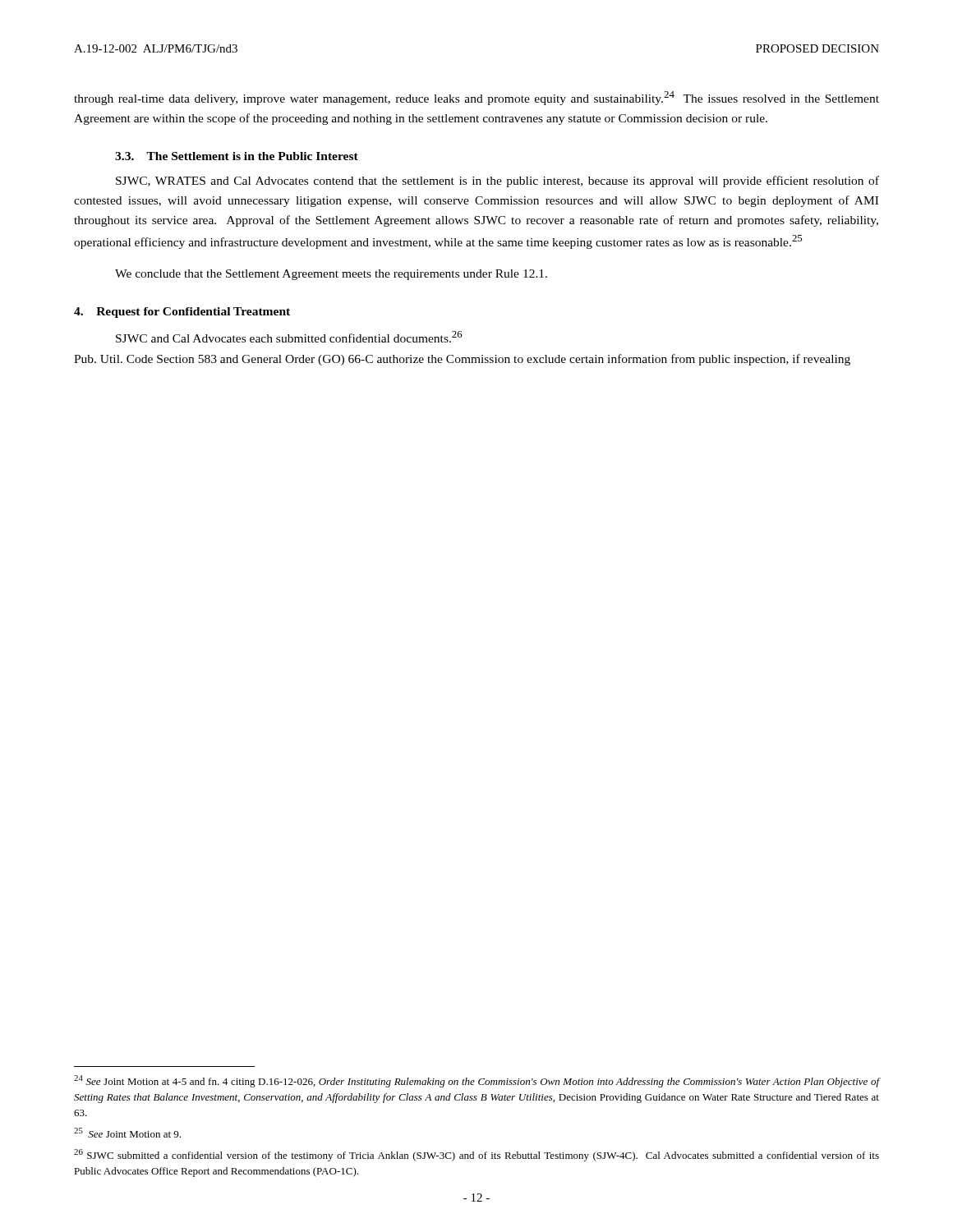Find the text block starting "26 SJWC submitted a confidential"
This screenshot has height=1232, width=953.
click(x=476, y=1162)
